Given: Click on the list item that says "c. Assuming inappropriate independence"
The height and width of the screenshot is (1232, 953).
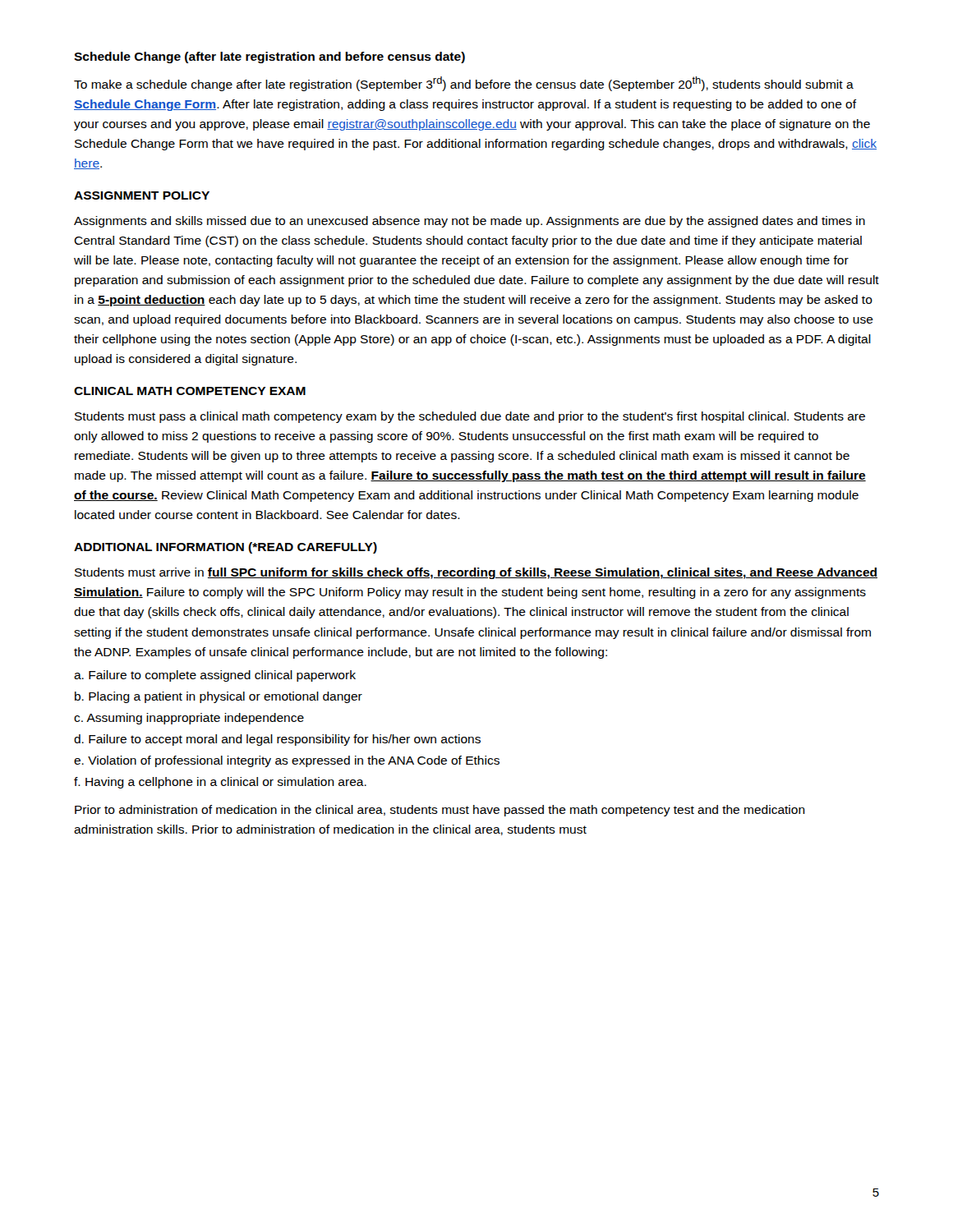Looking at the screenshot, I should 189,717.
